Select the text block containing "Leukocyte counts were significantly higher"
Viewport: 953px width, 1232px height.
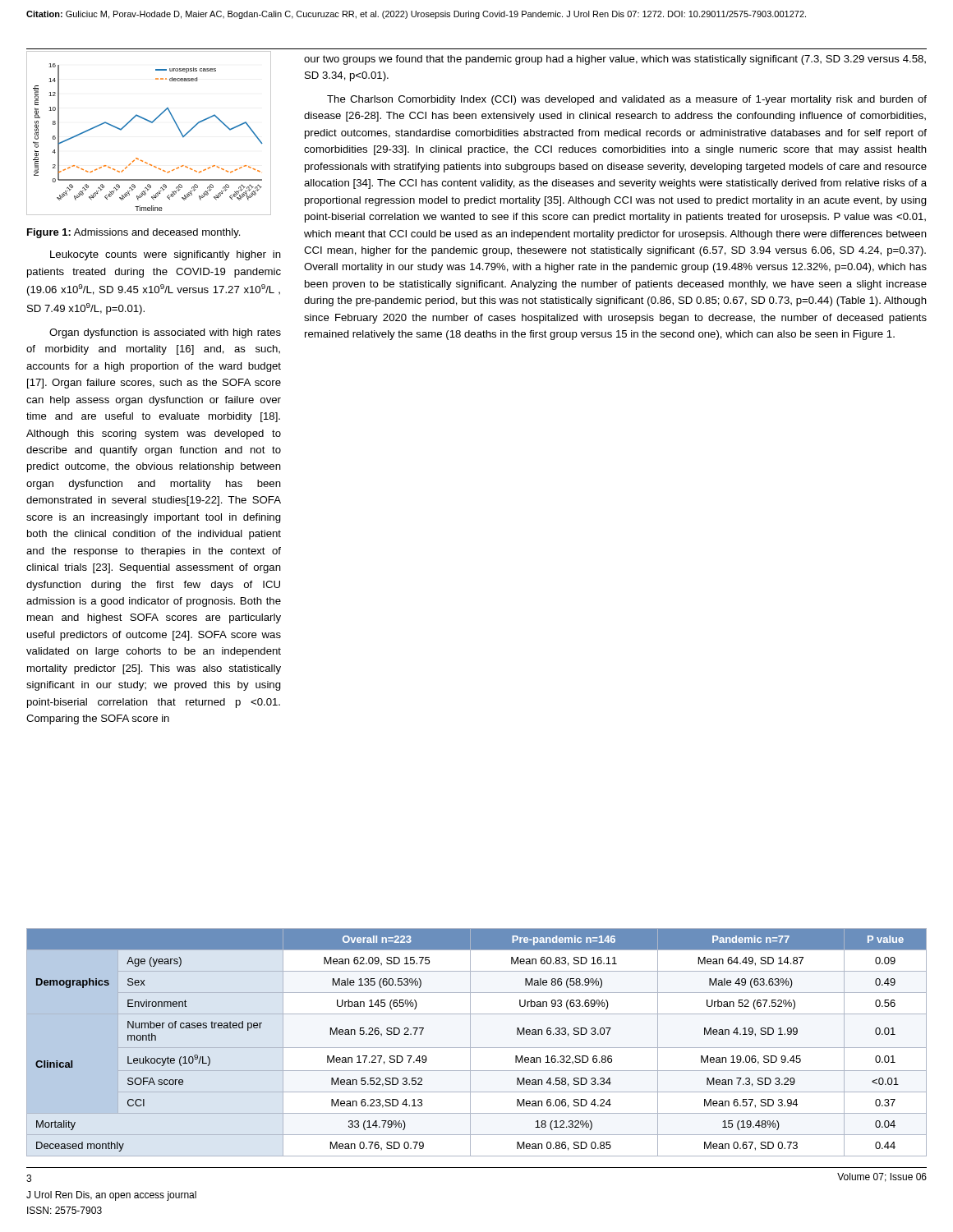click(154, 282)
